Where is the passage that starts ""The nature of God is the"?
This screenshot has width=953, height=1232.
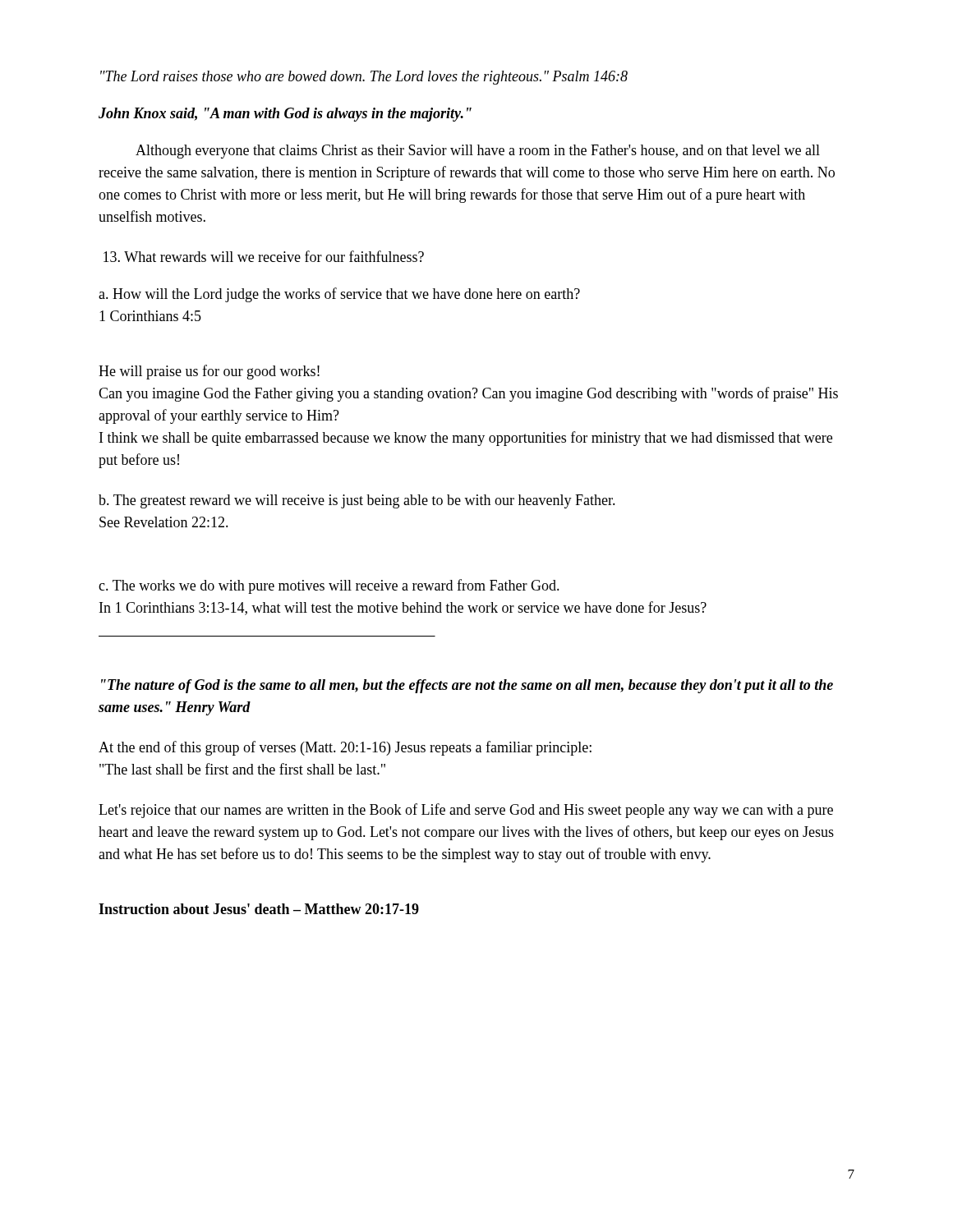[476, 696]
